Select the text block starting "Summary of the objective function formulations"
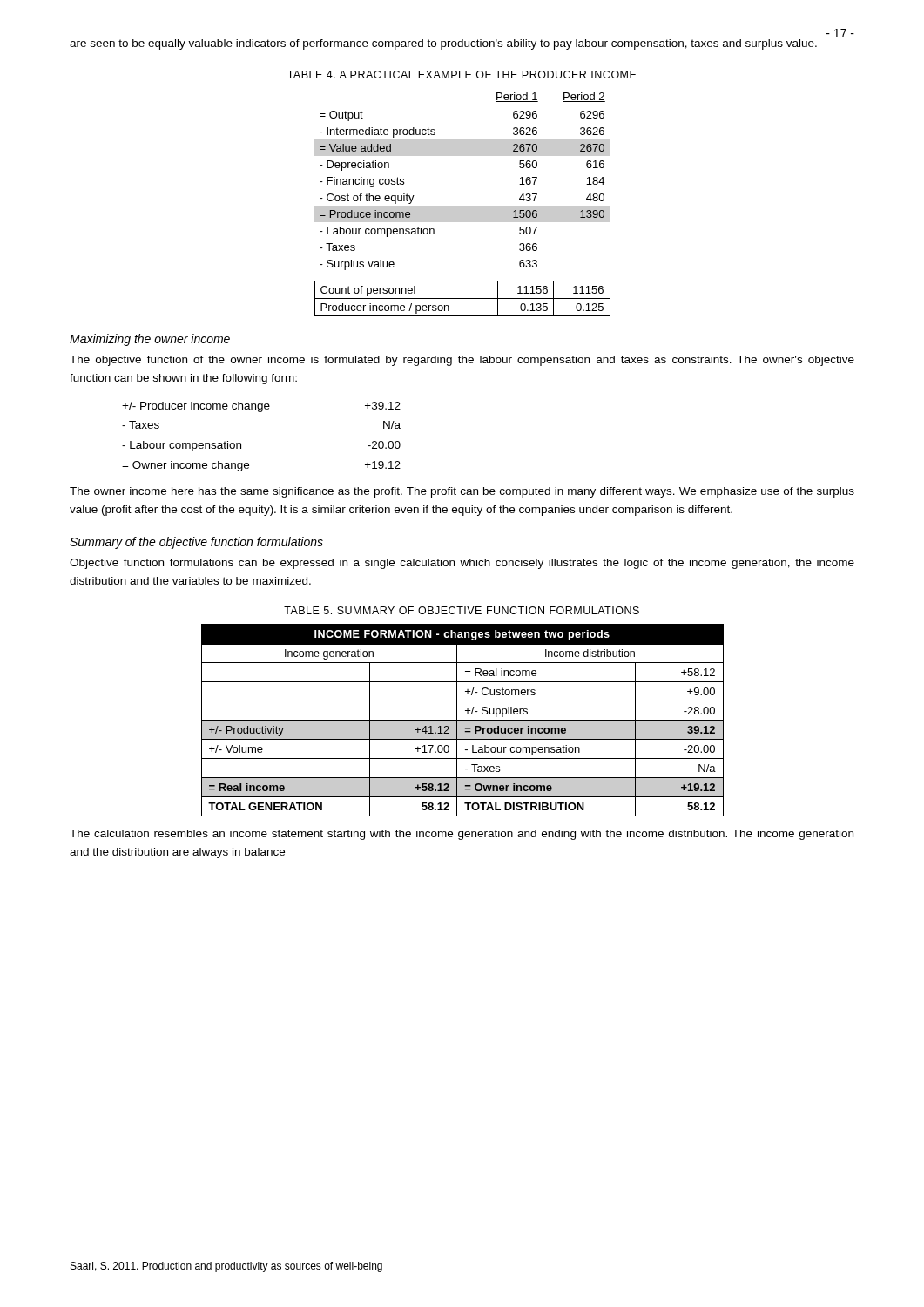 [x=196, y=542]
